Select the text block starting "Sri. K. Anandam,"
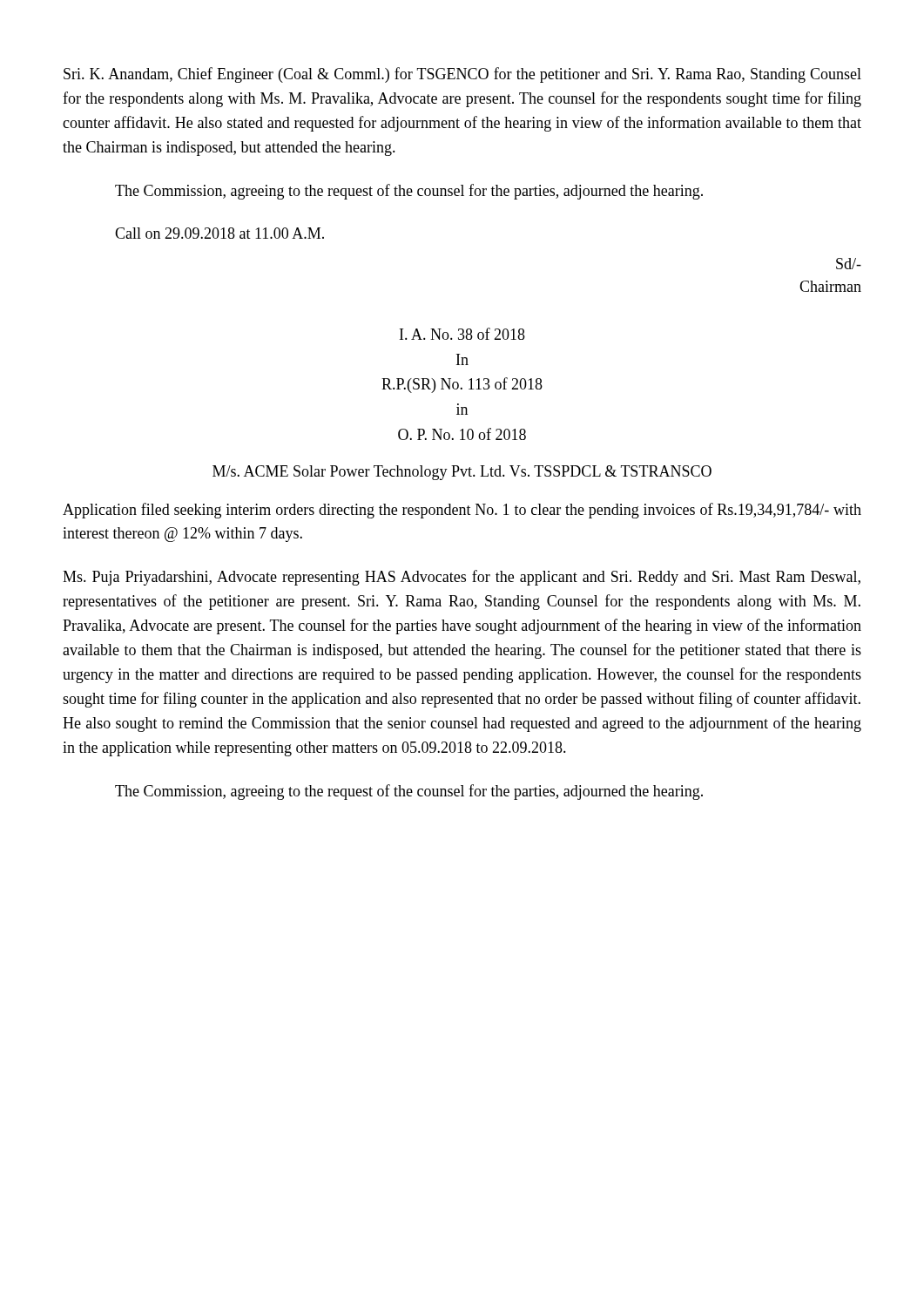Viewport: 924px width, 1307px height. (x=462, y=111)
